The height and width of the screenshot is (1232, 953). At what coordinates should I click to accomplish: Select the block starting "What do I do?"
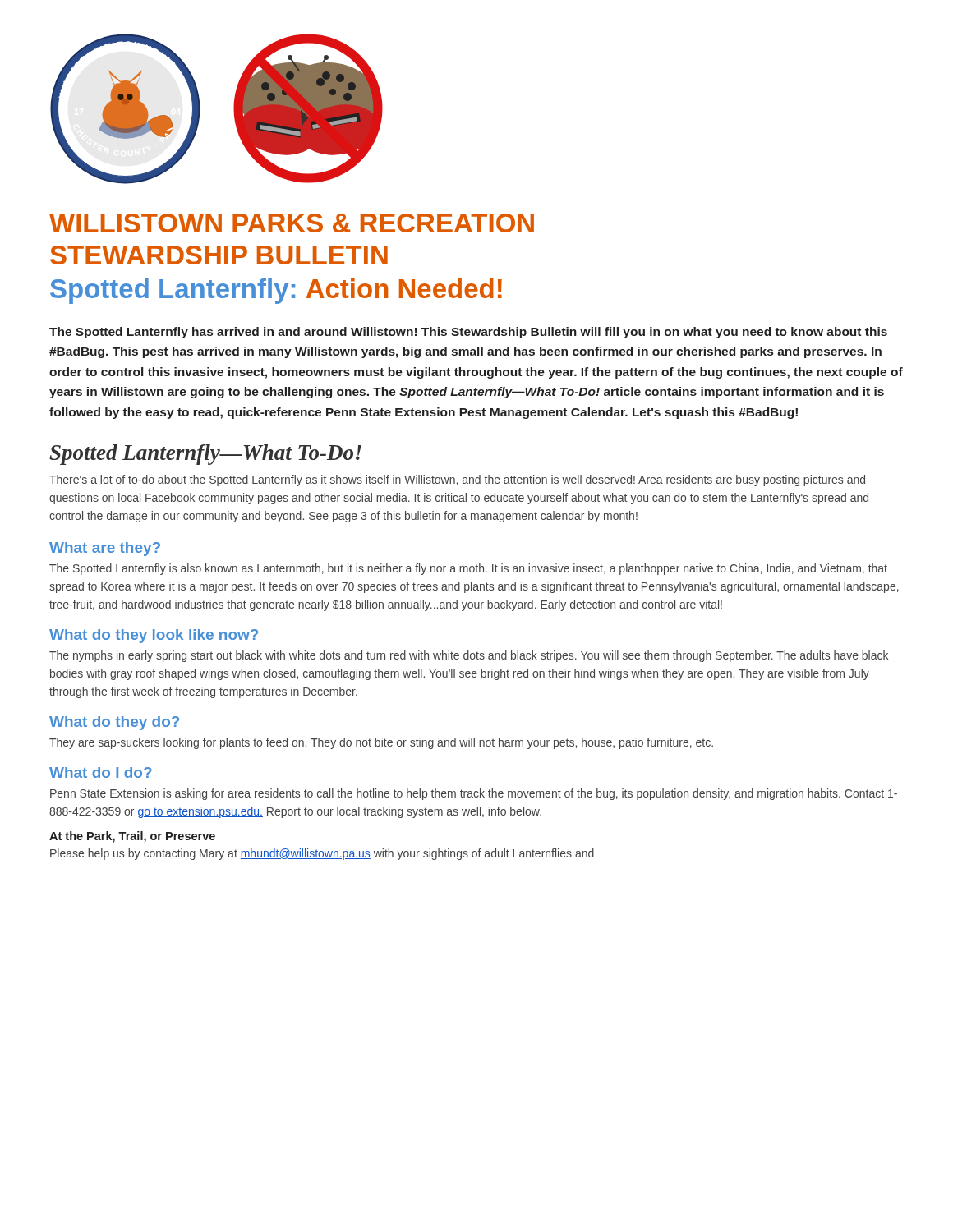101,772
